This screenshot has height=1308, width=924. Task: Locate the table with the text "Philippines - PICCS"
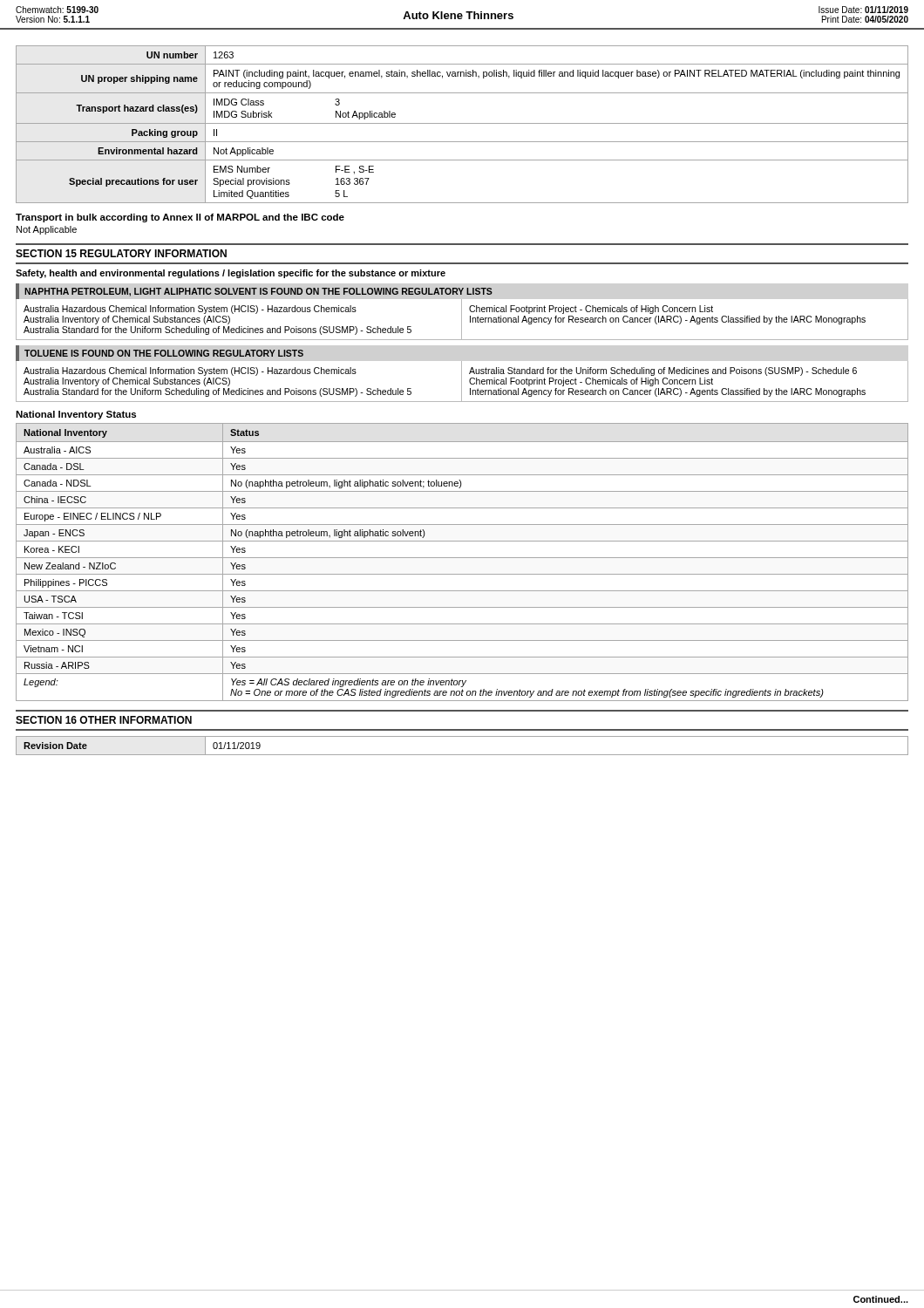coord(462,562)
